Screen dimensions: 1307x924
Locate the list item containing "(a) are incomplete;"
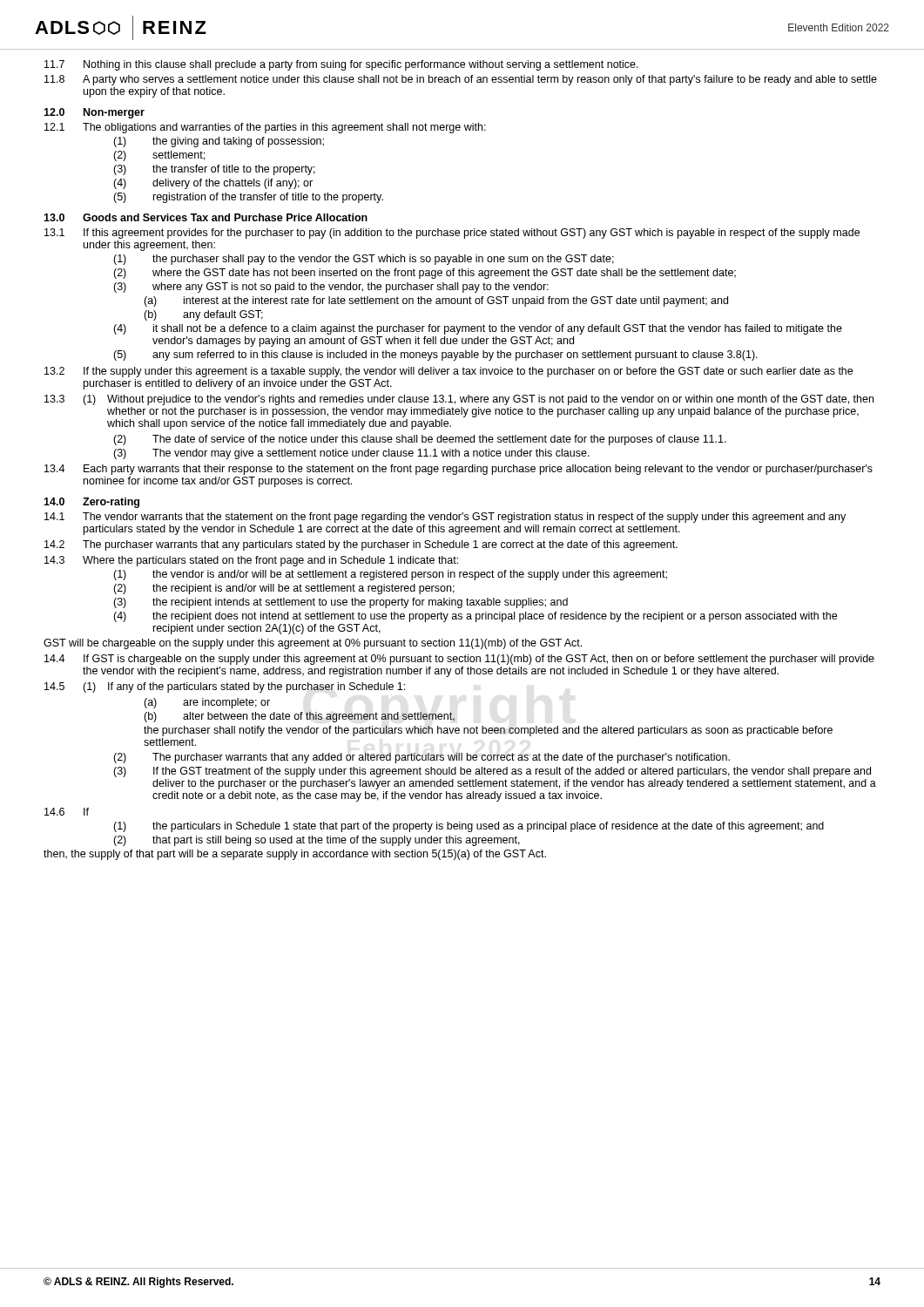(x=207, y=702)
